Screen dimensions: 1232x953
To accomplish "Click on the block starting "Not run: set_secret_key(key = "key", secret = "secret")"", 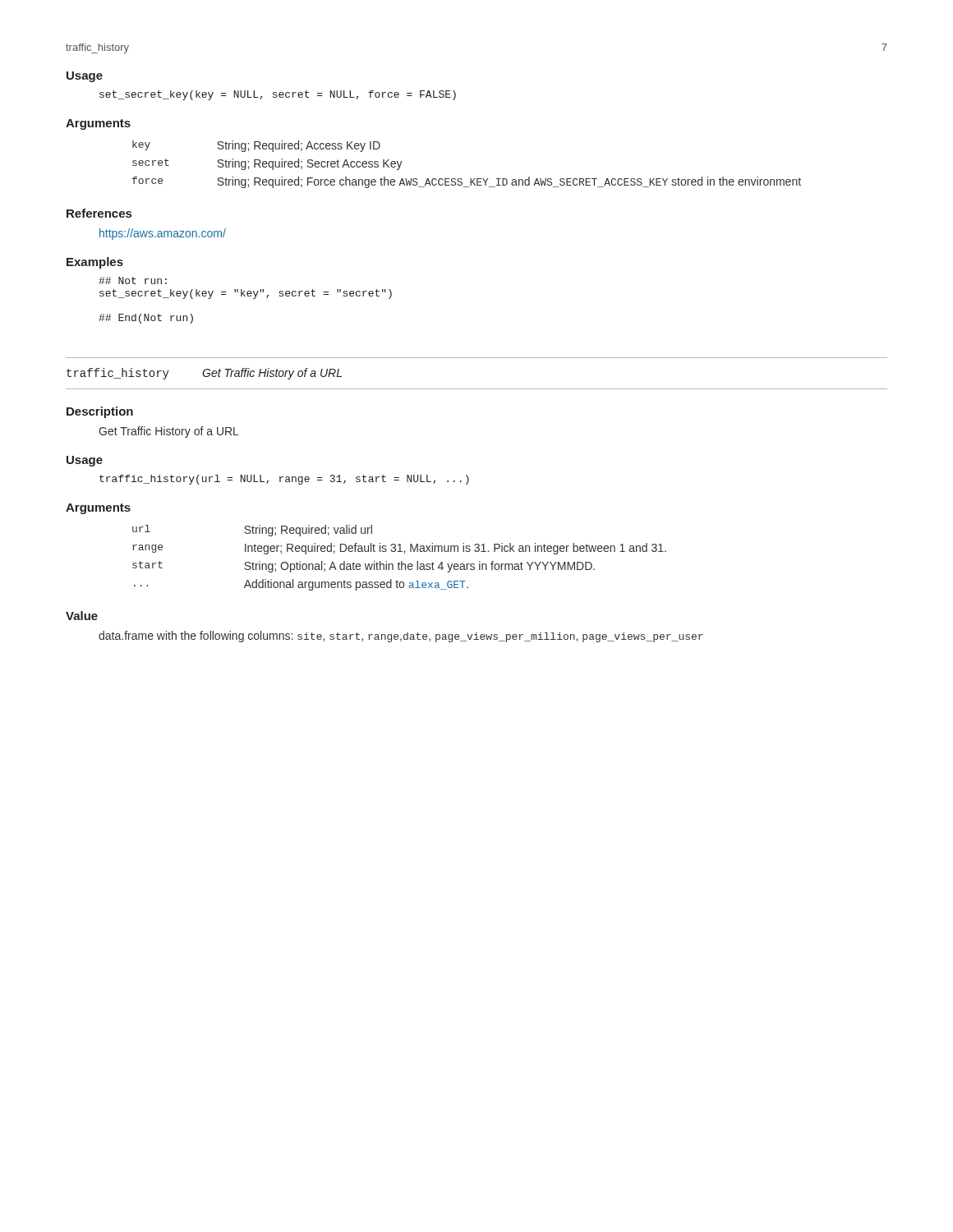I will click(246, 300).
